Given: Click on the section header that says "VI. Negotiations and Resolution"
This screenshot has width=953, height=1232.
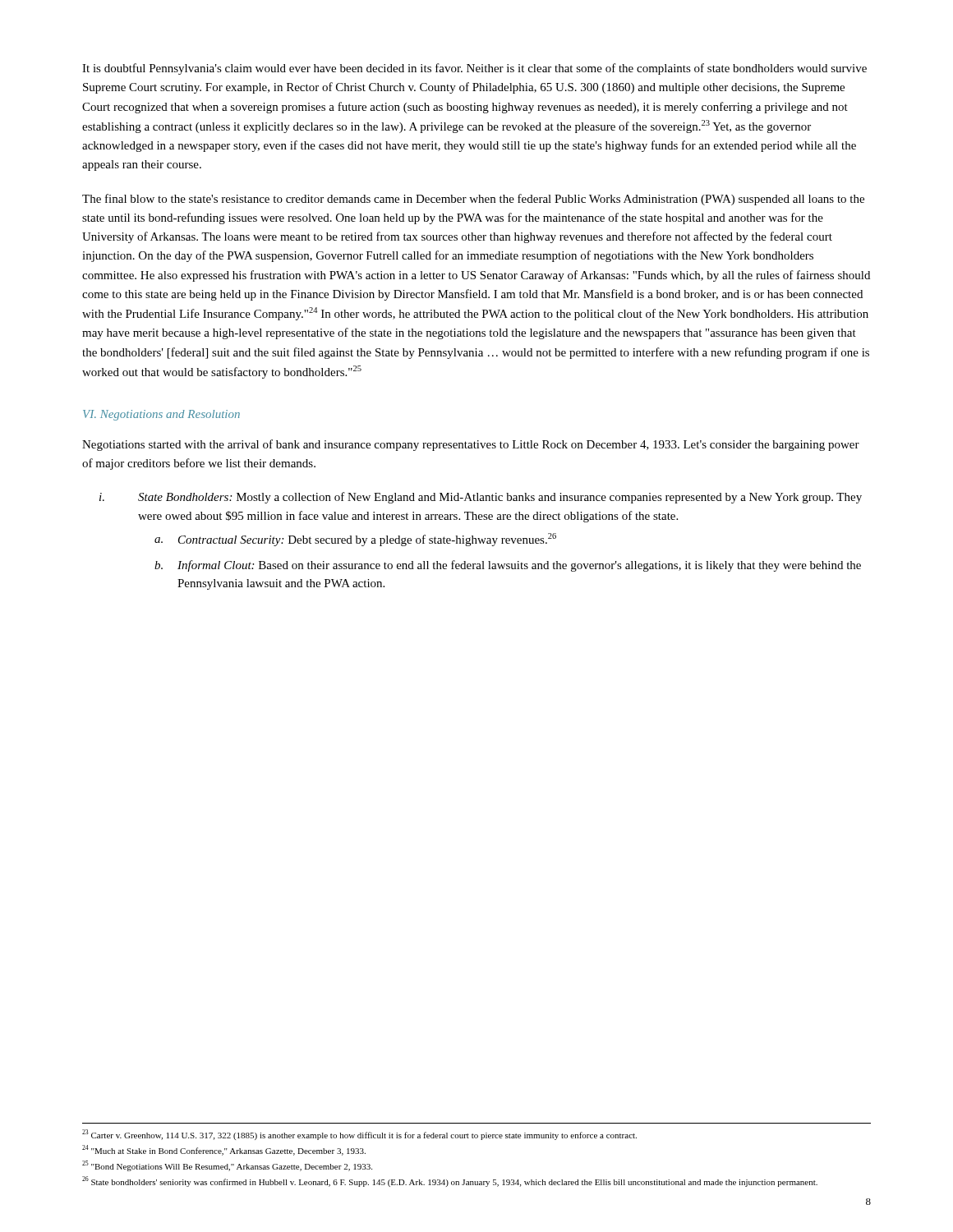Looking at the screenshot, I should 161,414.
